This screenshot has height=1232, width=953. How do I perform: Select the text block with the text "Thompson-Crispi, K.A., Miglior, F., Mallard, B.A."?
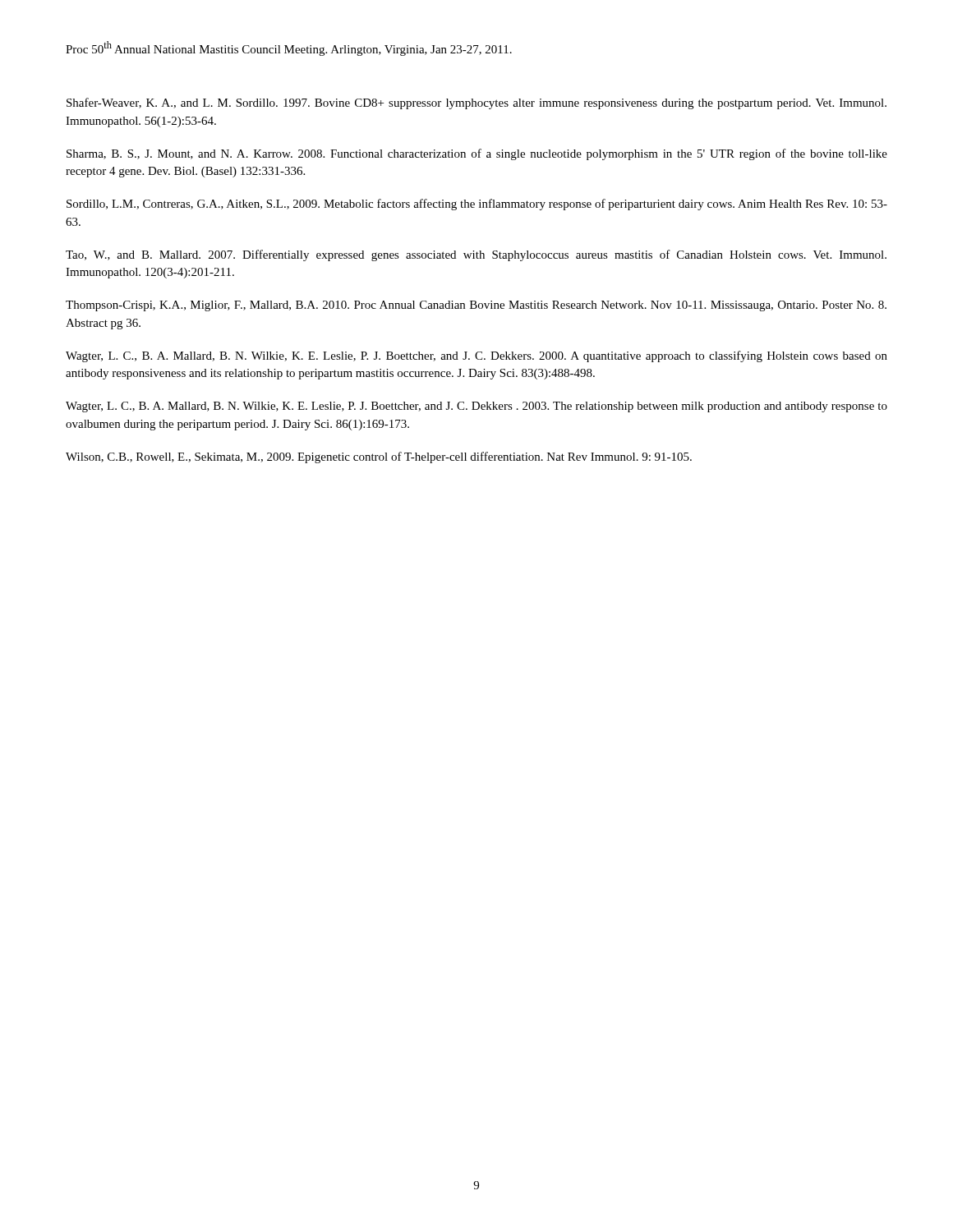[476, 314]
